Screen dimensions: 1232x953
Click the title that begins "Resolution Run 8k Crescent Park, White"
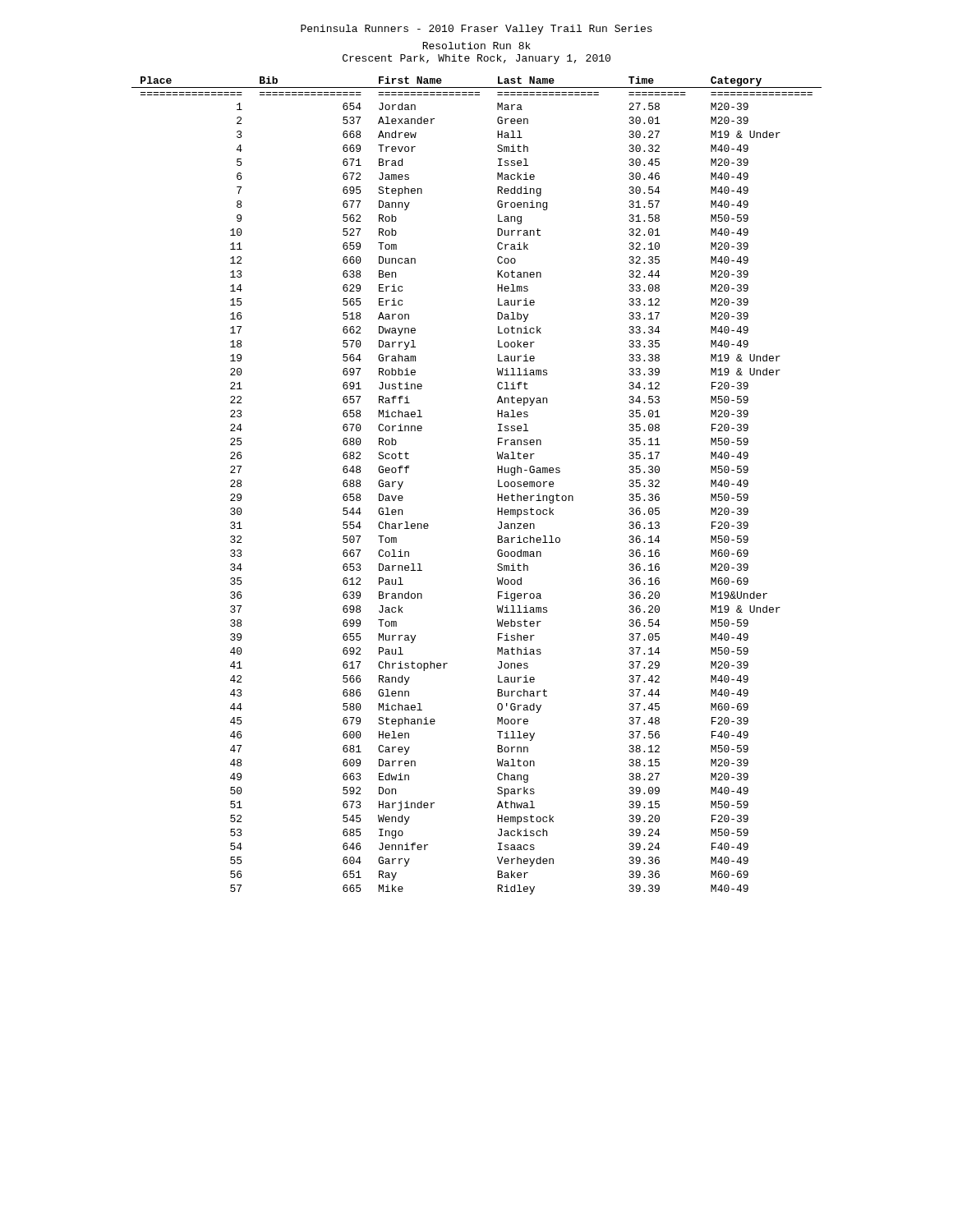click(x=476, y=53)
